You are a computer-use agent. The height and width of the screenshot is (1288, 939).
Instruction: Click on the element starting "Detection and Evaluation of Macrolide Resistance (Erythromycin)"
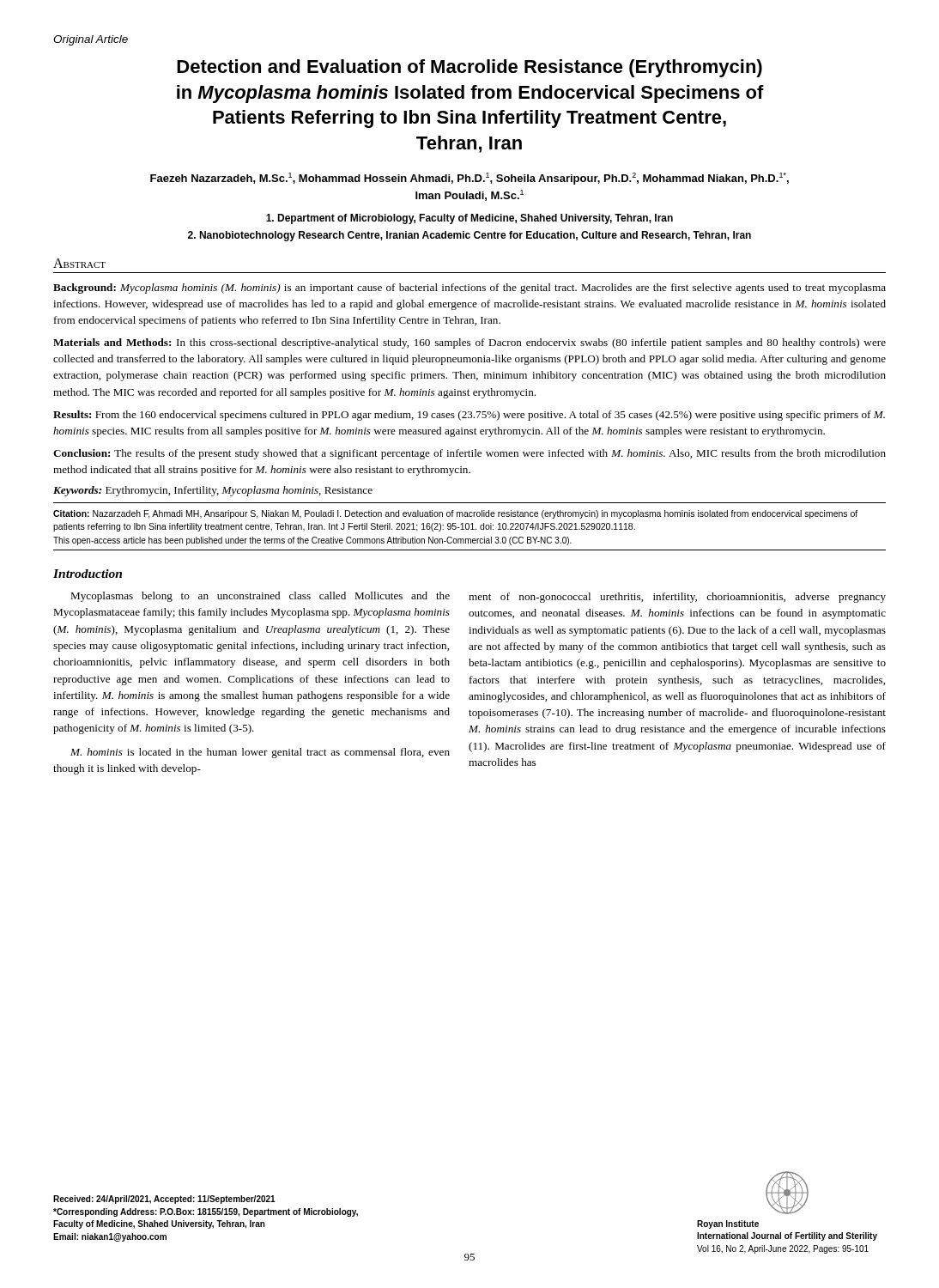click(470, 105)
